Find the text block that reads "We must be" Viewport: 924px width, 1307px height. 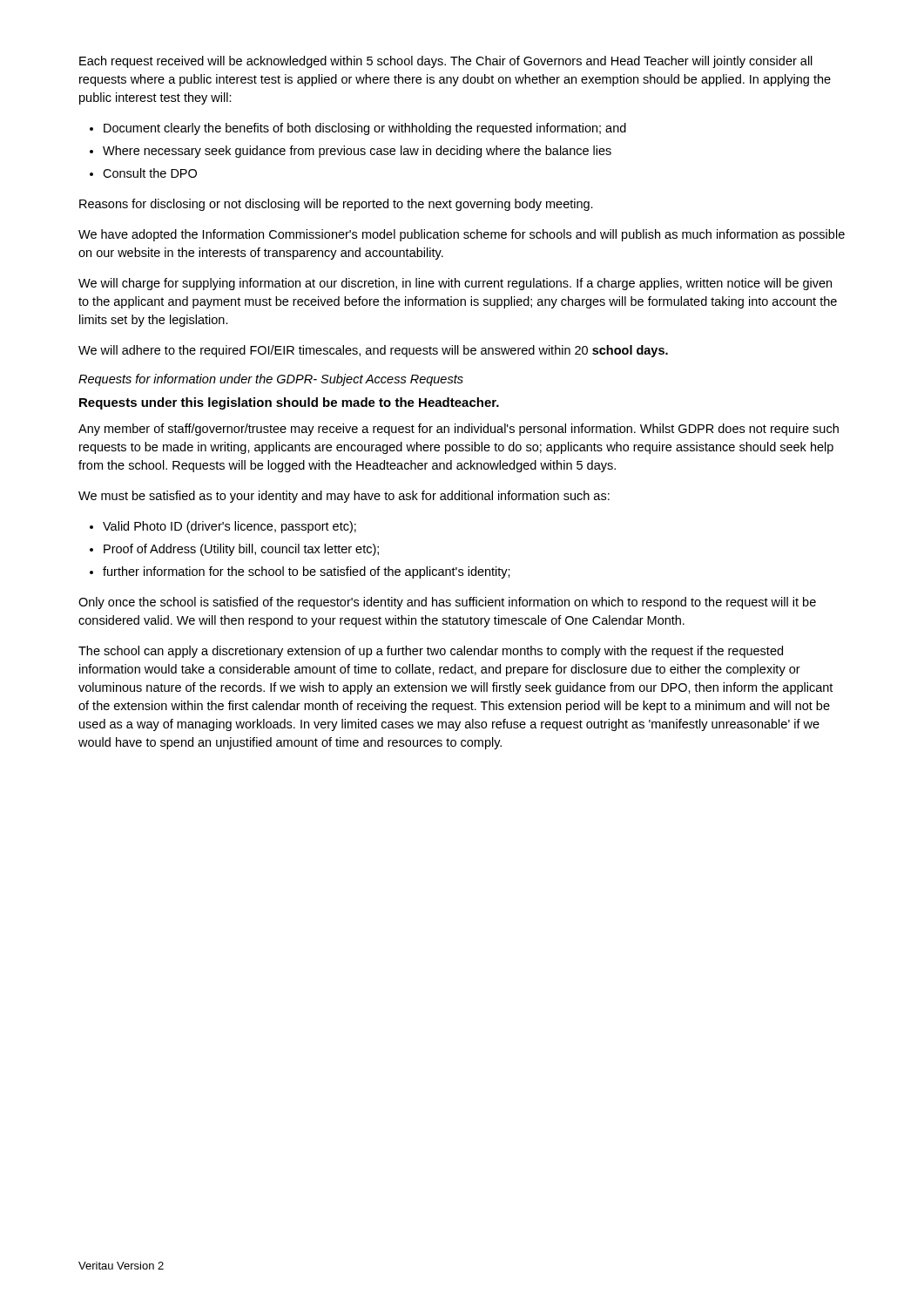(x=344, y=496)
